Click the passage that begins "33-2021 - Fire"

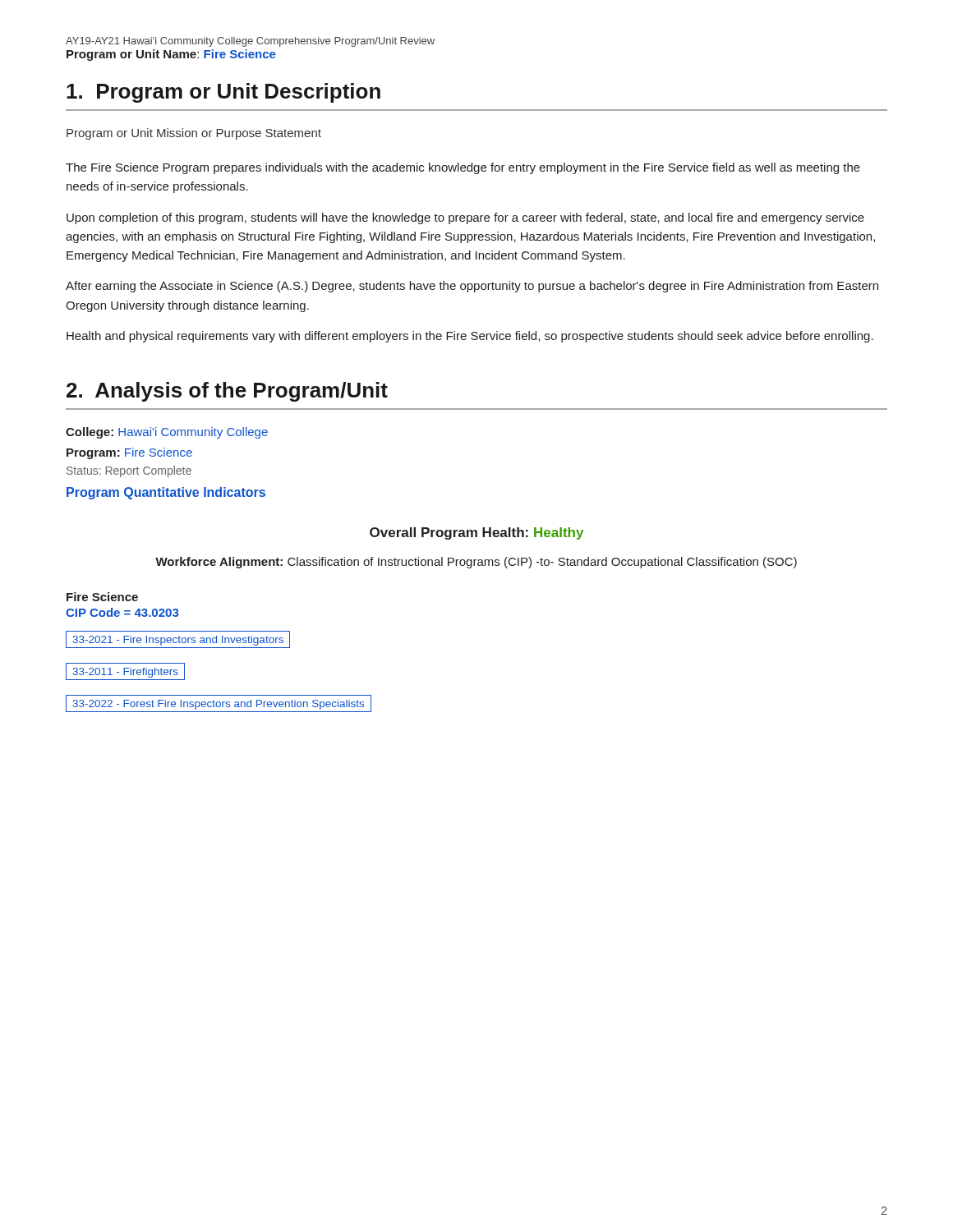(x=178, y=639)
